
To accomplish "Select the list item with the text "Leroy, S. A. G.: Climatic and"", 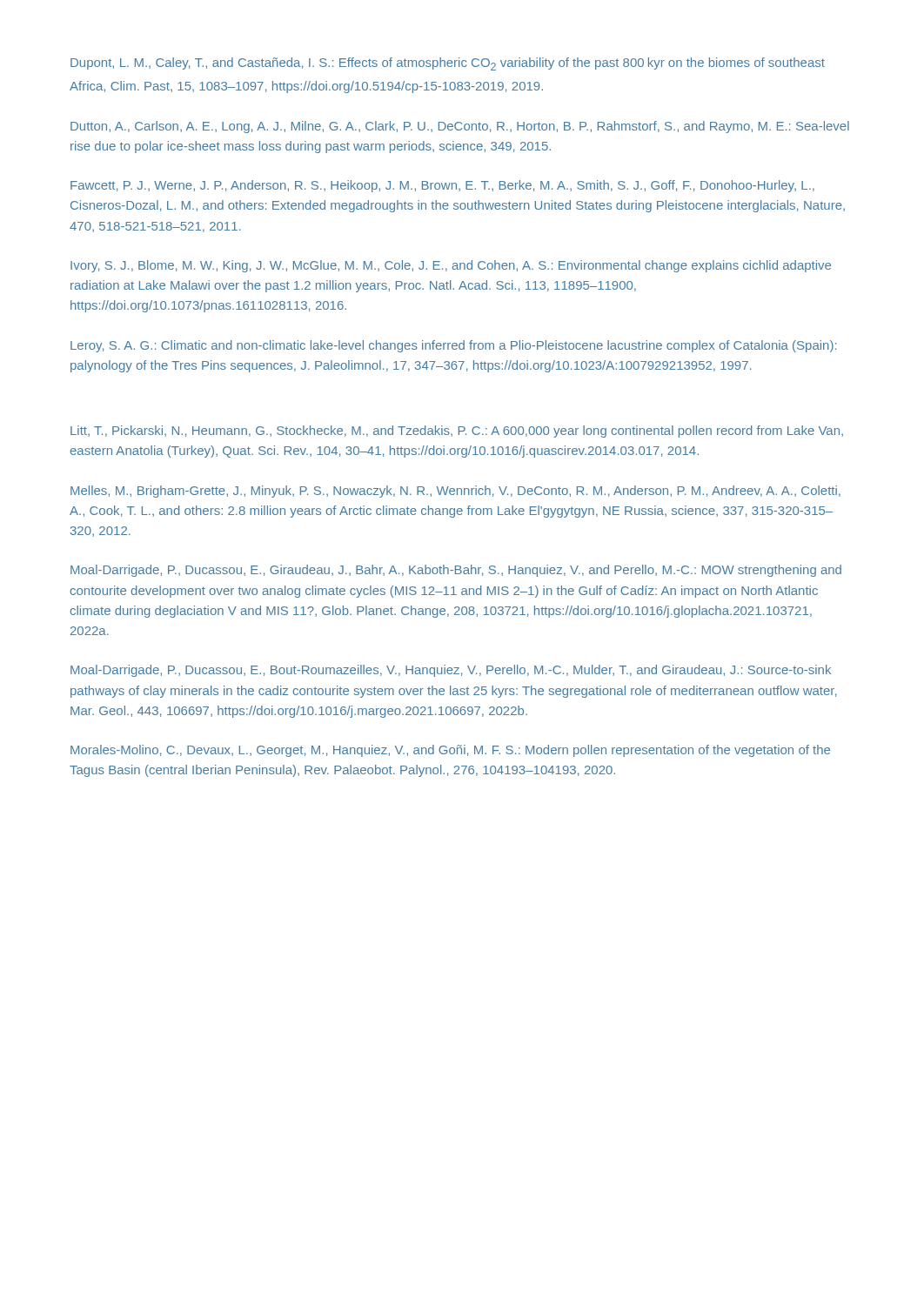I will pos(454,355).
